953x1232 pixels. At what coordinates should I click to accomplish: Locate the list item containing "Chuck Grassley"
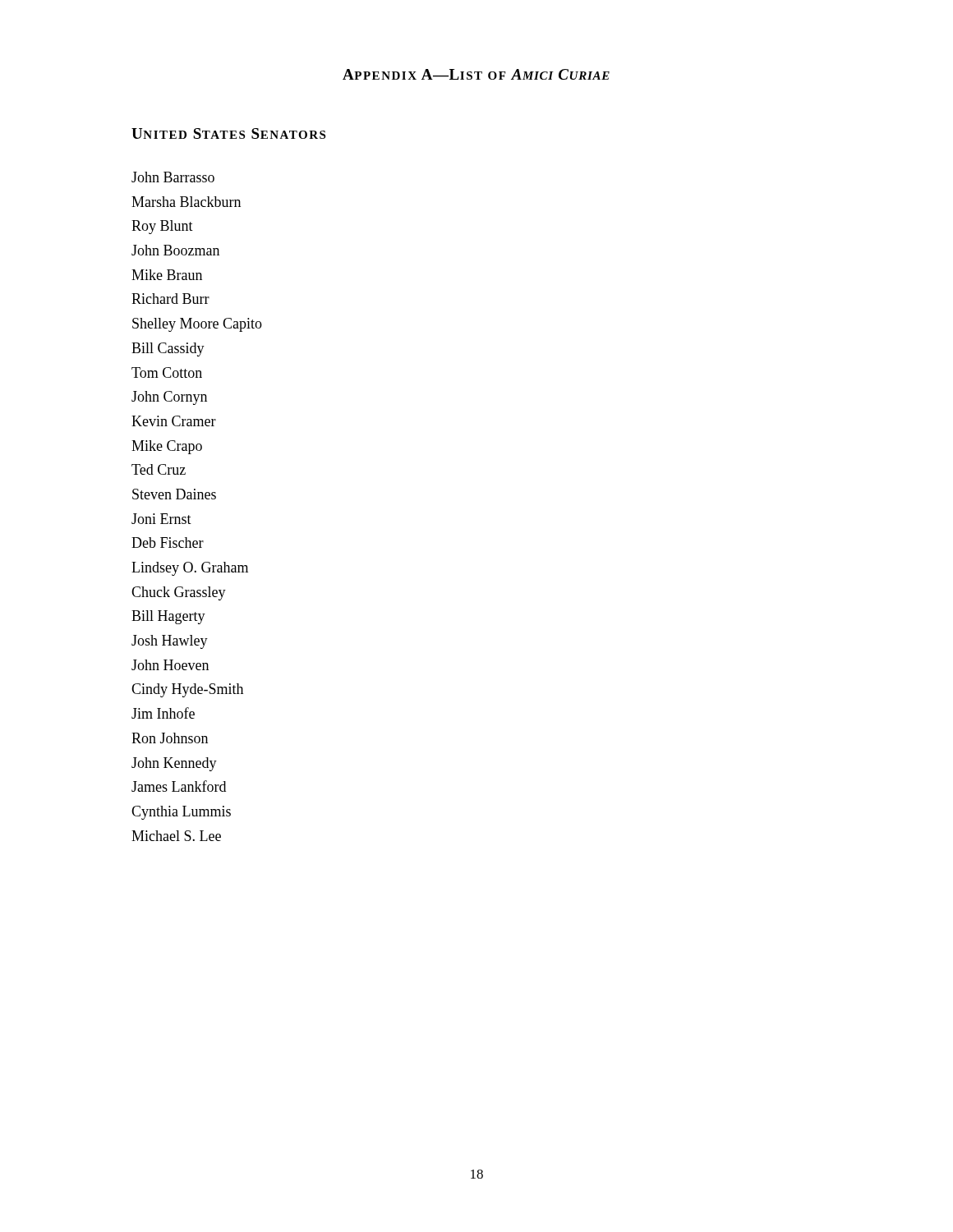coord(178,592)
